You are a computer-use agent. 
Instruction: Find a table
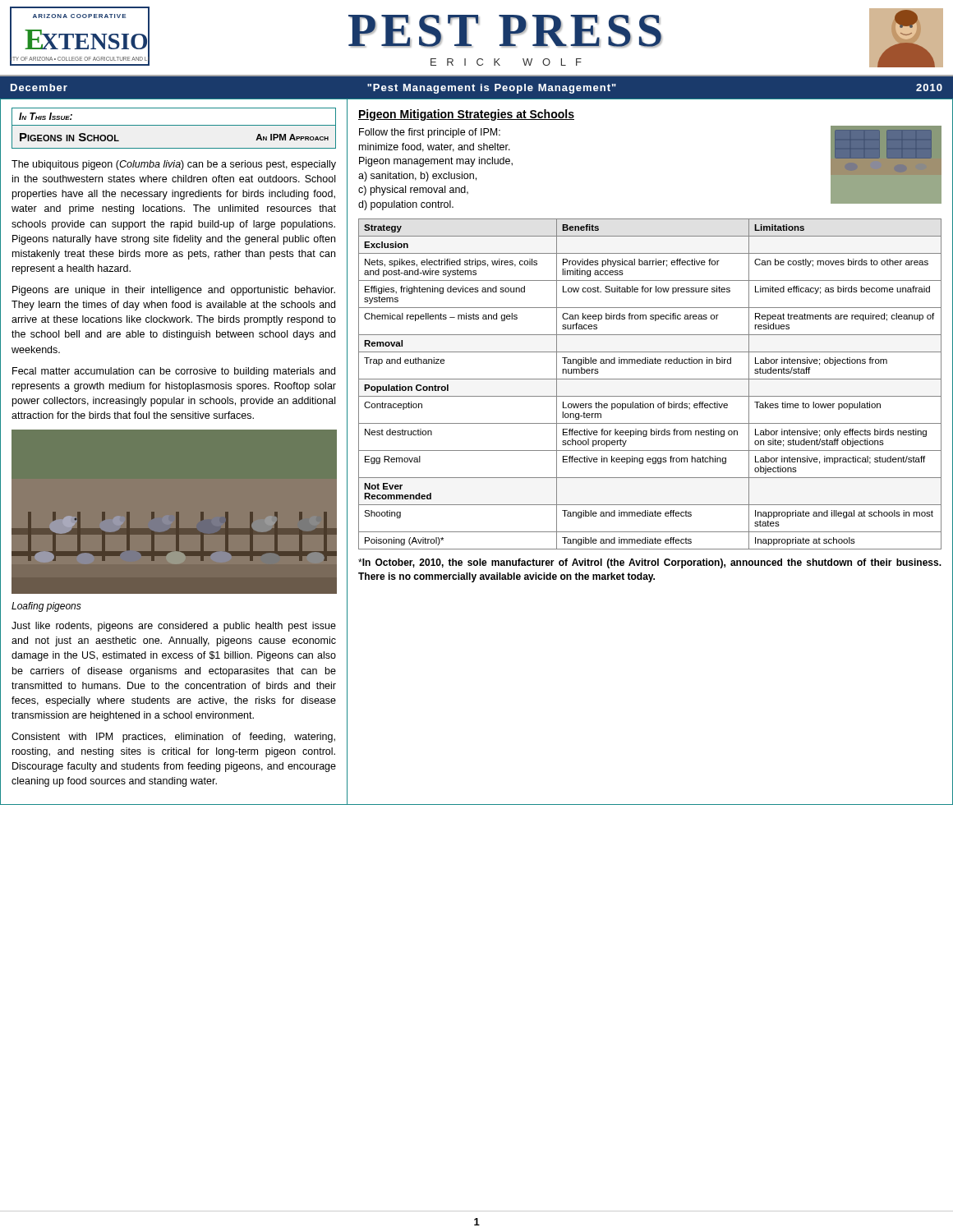(x=650, y=384)
